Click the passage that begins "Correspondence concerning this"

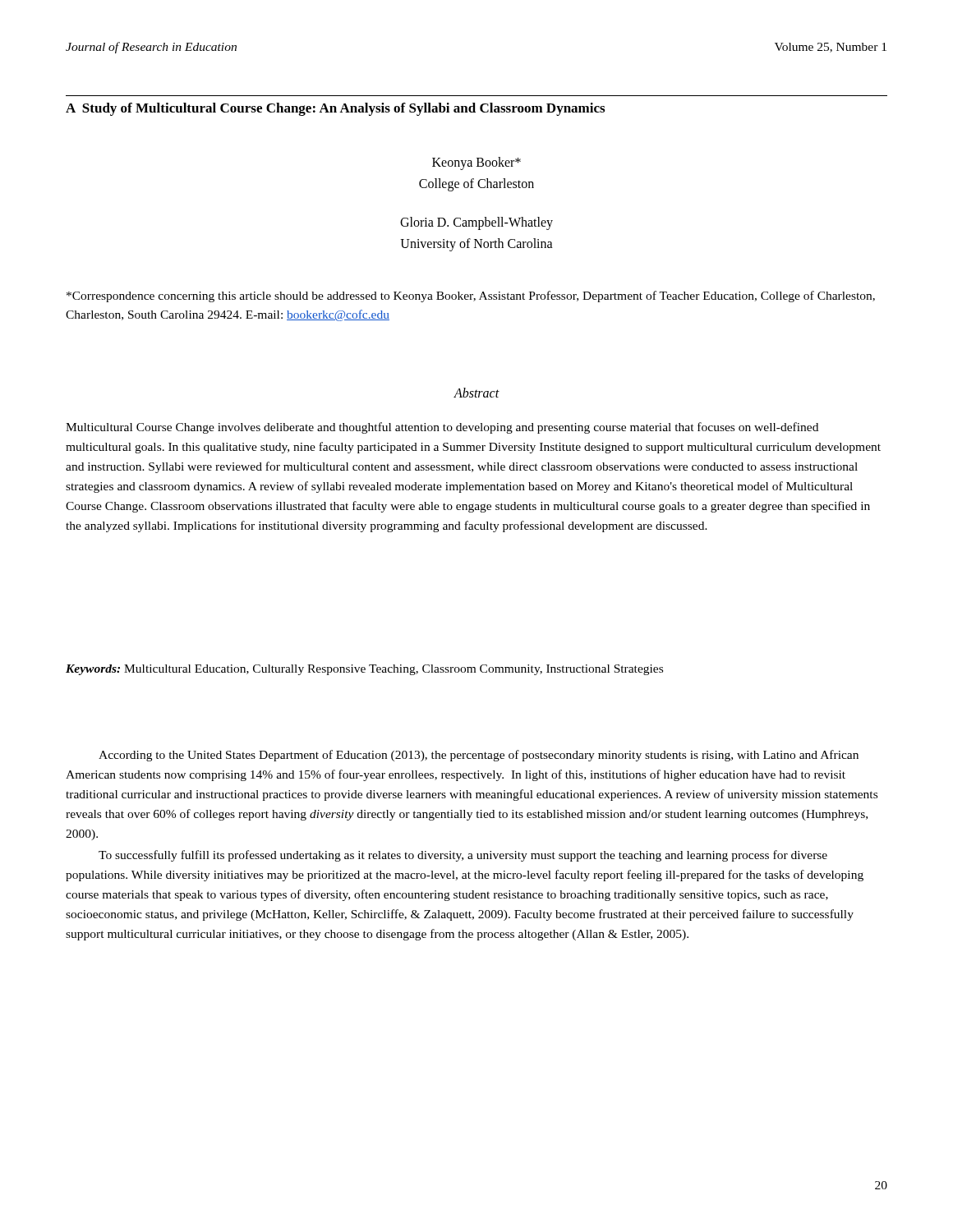[471, 305]
